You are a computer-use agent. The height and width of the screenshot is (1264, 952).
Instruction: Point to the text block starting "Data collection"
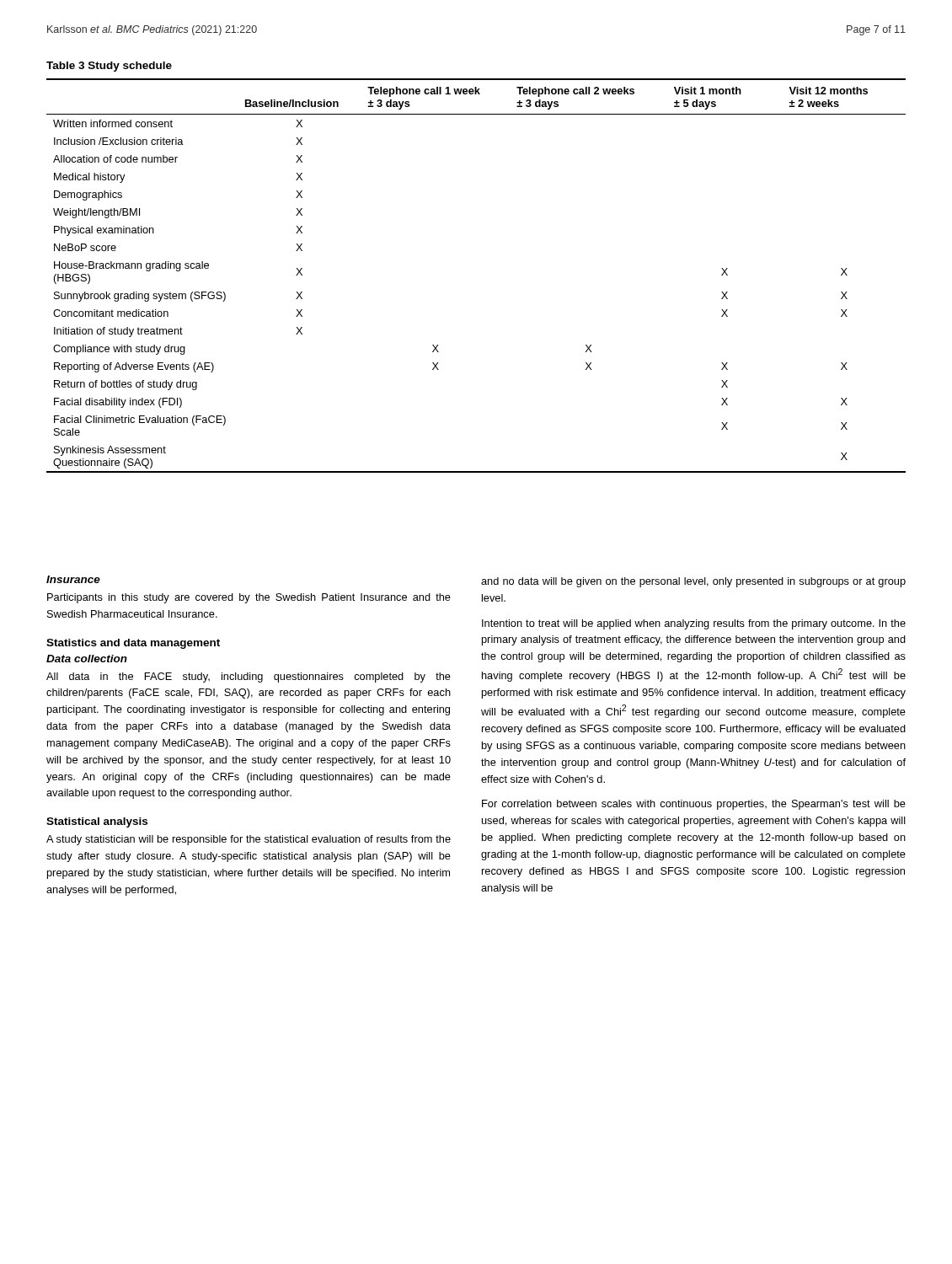tap(87, 658)
